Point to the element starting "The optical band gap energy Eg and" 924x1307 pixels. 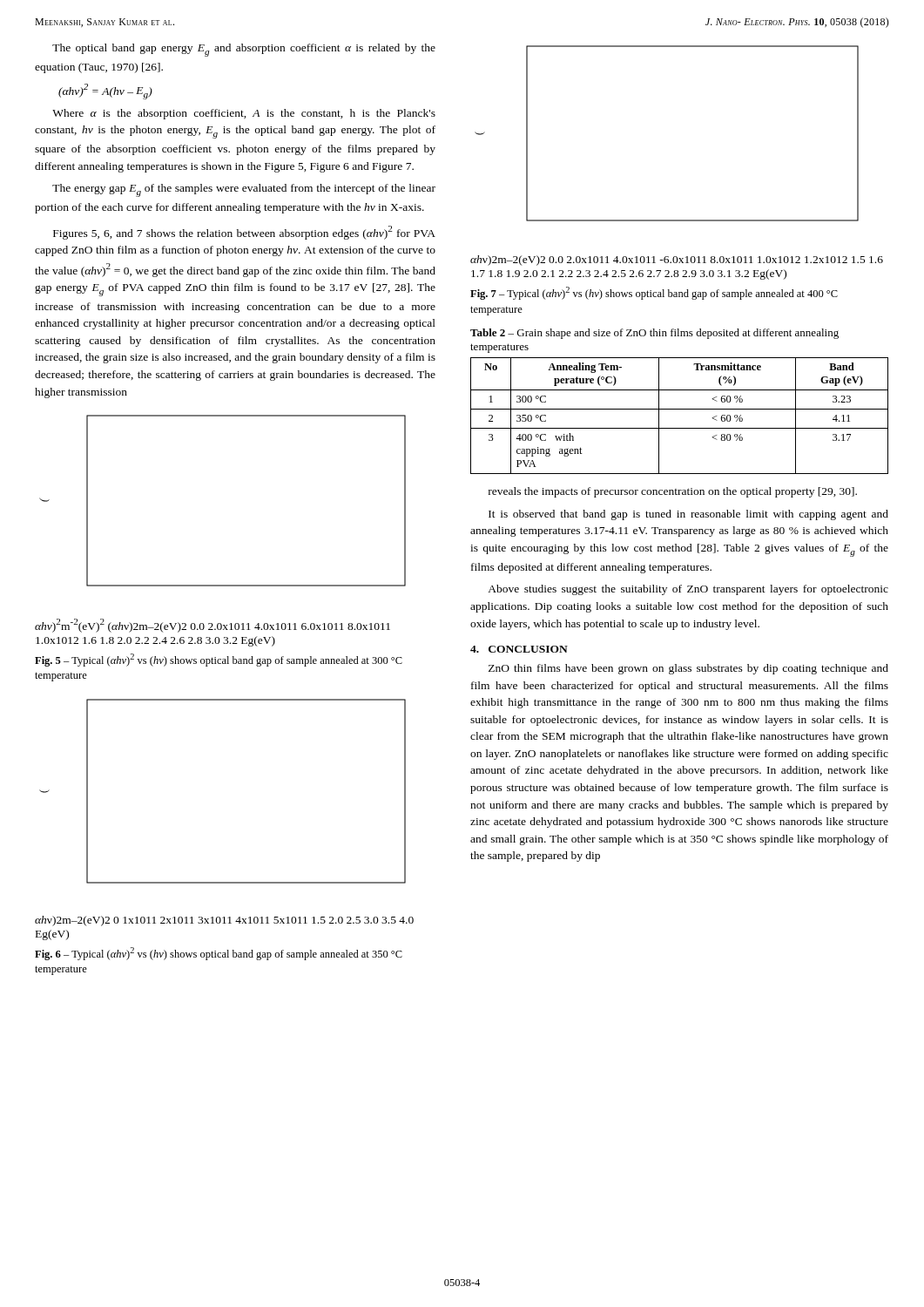coord(235,57)
